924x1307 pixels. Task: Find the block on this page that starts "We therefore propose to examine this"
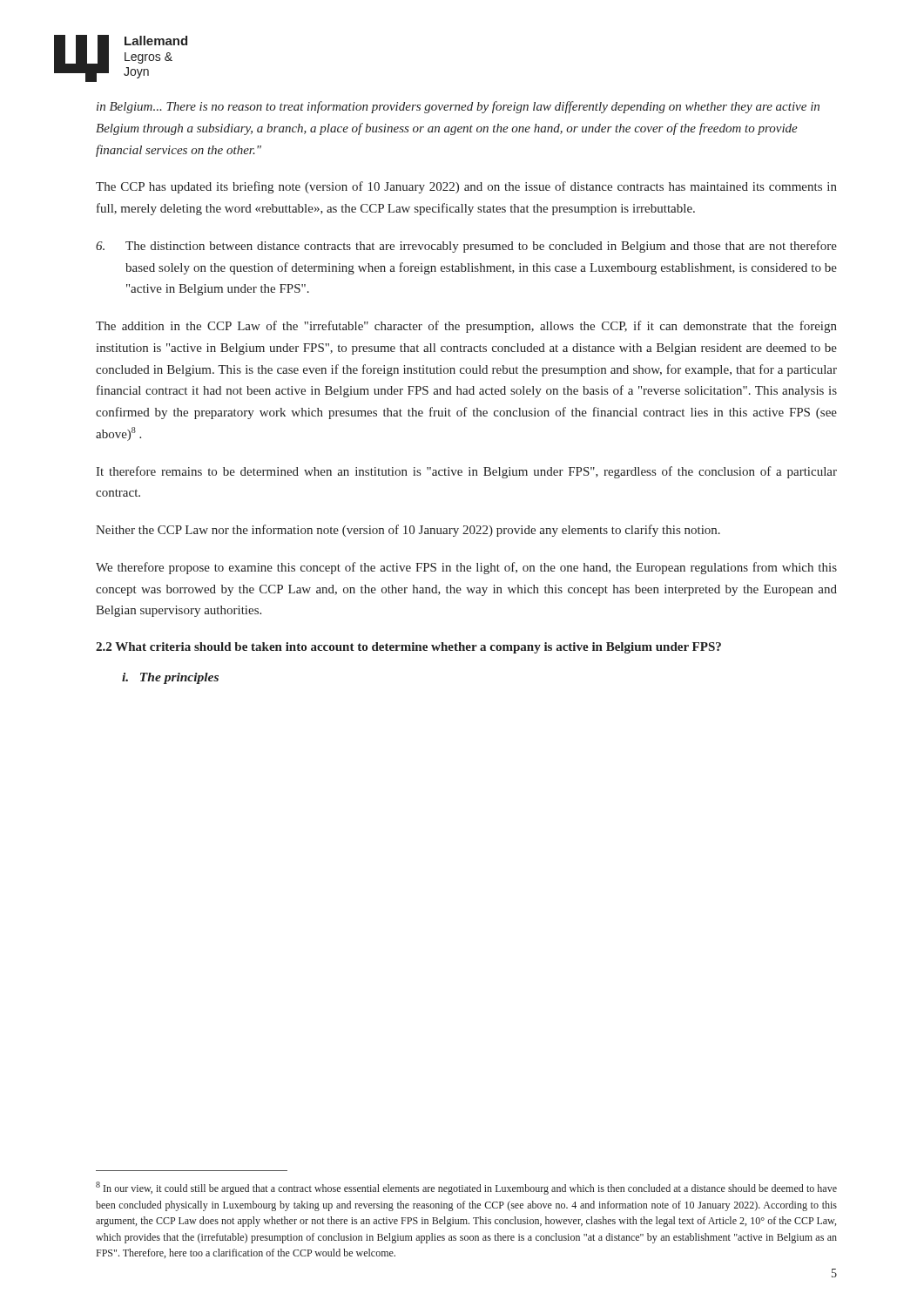pyautogui.click(x=466, y=589)
